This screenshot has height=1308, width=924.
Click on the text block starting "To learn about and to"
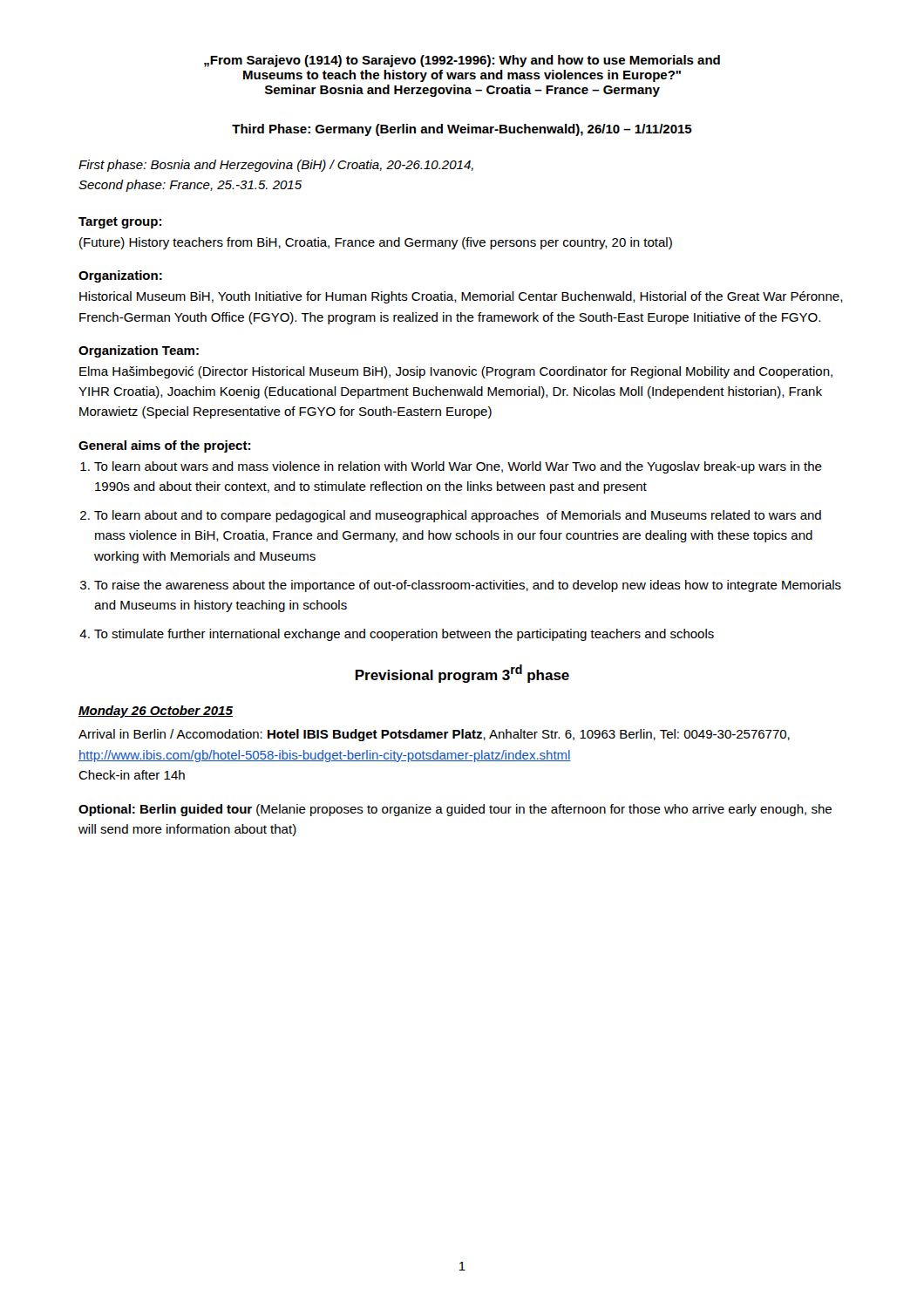[x=458, y=535]
